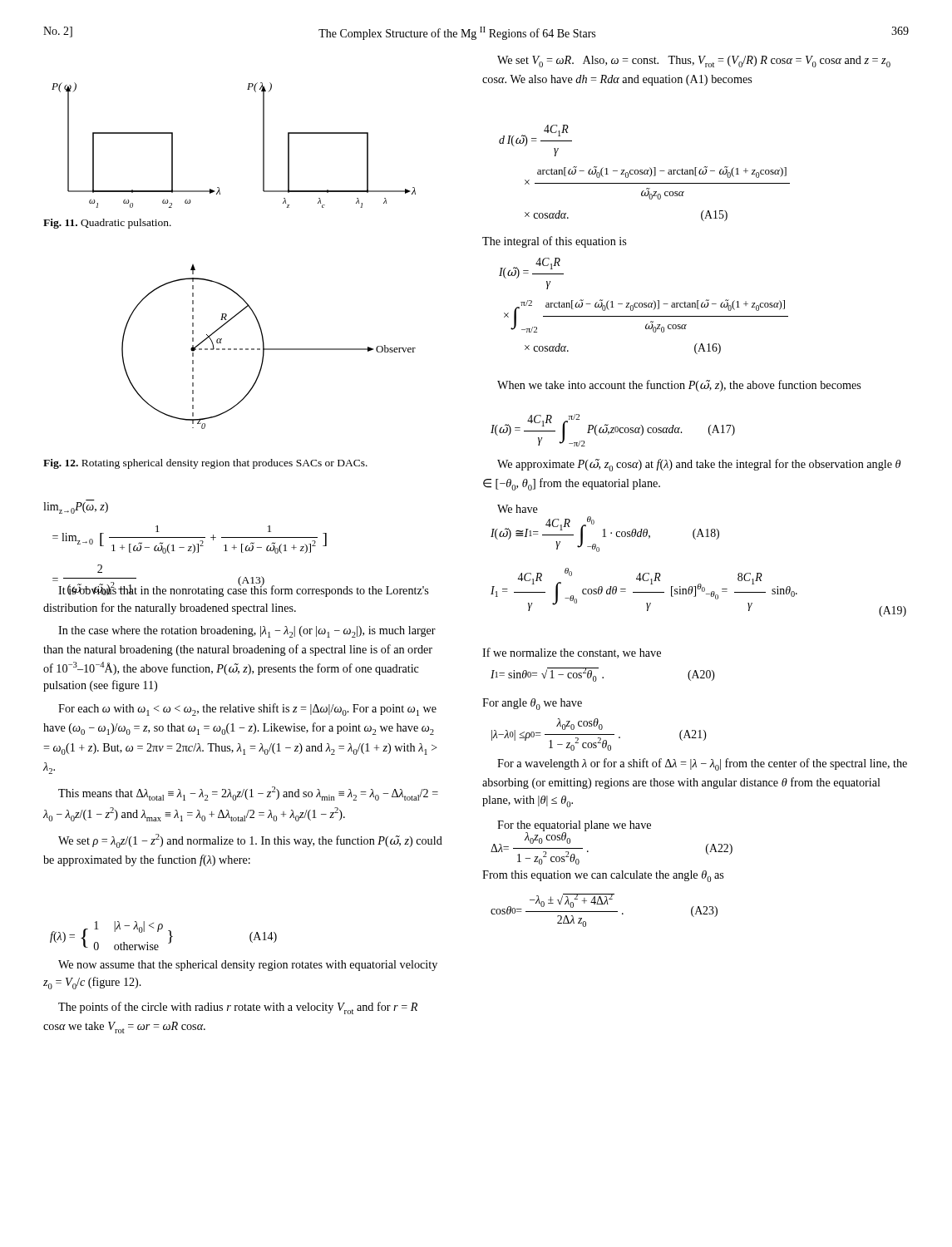Click on the text block starting "If we normalize the constant, we have"

[x=572, y=653]
